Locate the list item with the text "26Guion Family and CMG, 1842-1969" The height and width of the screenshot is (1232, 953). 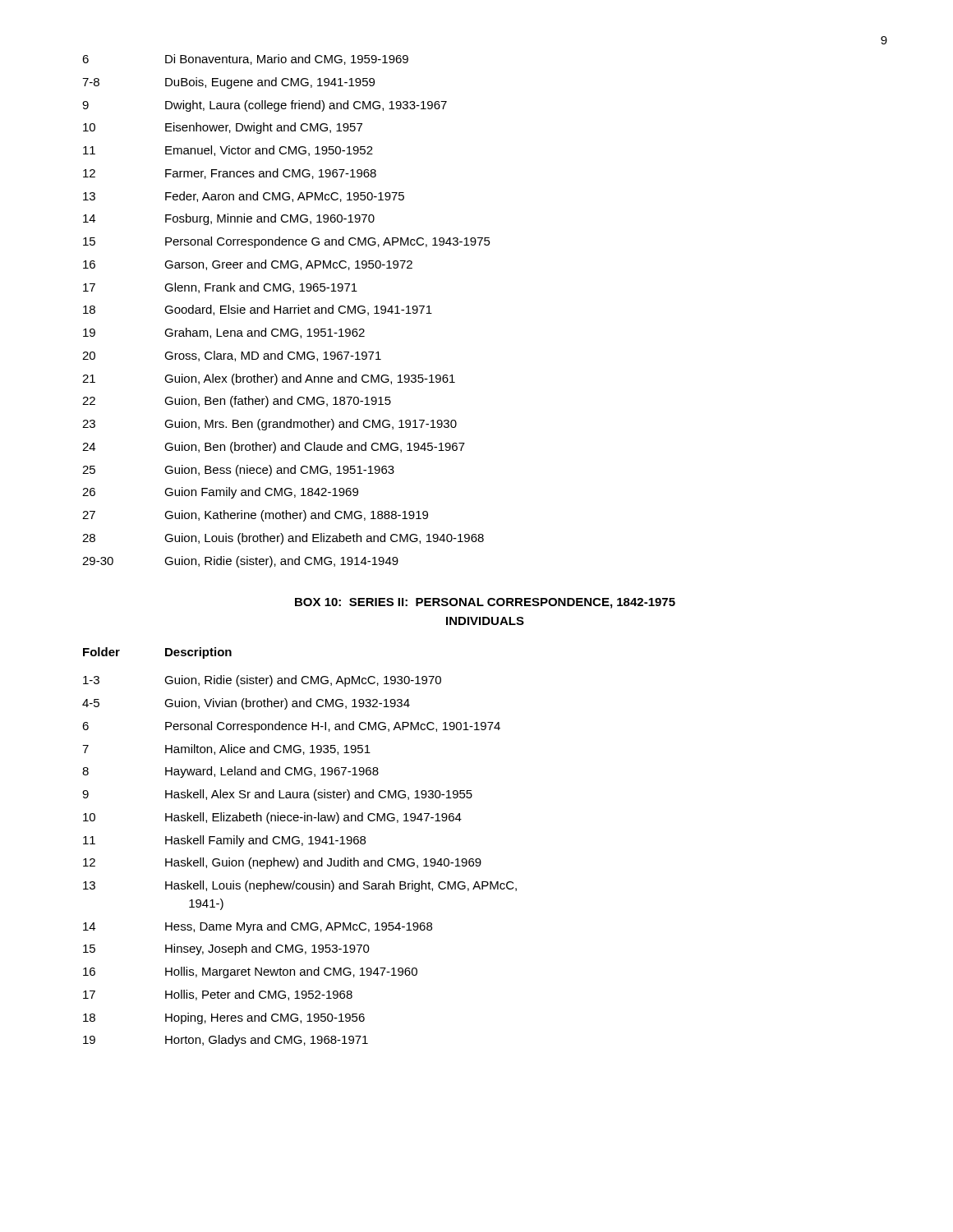(x=220, y=493)
